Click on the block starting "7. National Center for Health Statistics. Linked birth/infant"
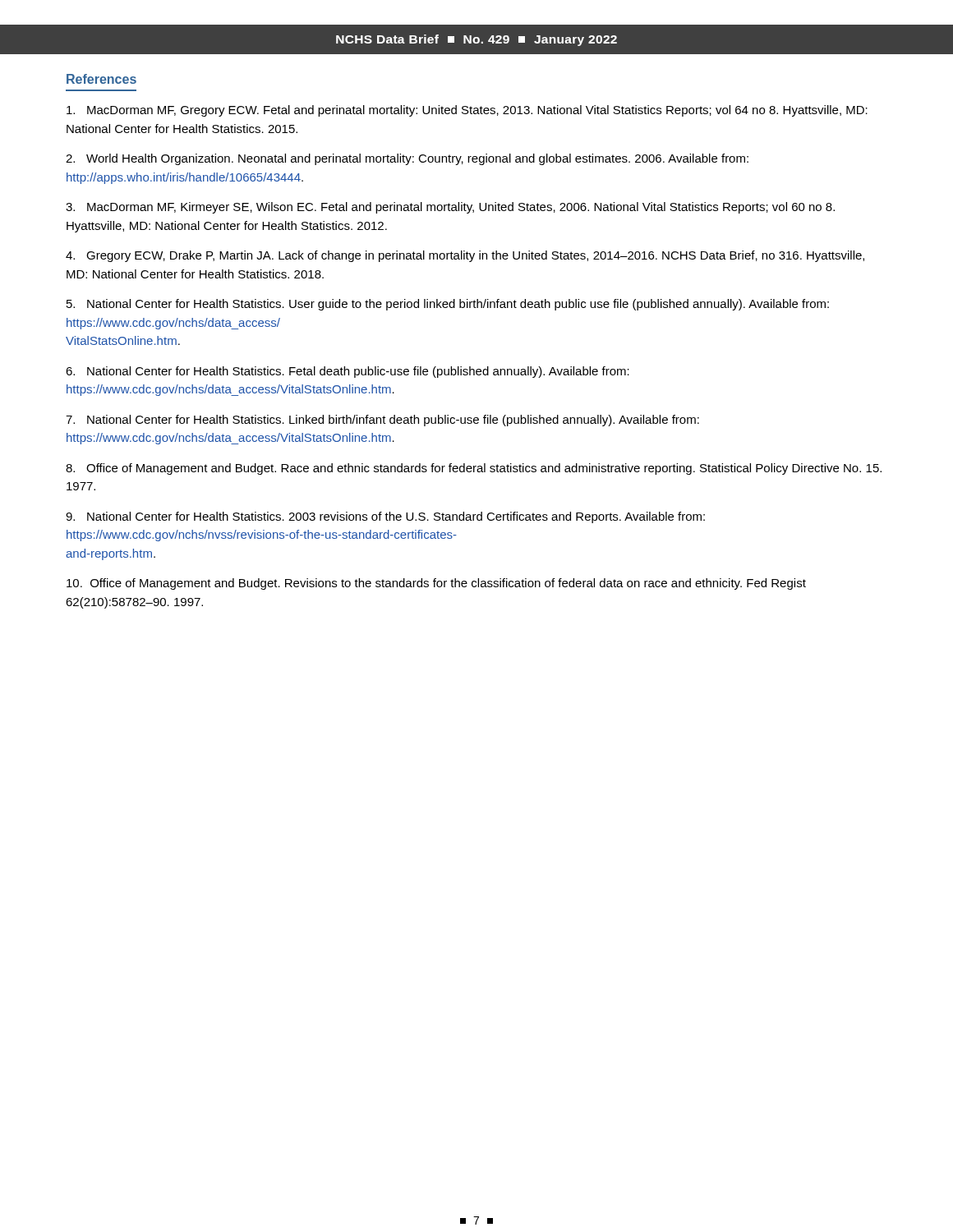This screenshot has height=1232, width=953. coord(383,428)
